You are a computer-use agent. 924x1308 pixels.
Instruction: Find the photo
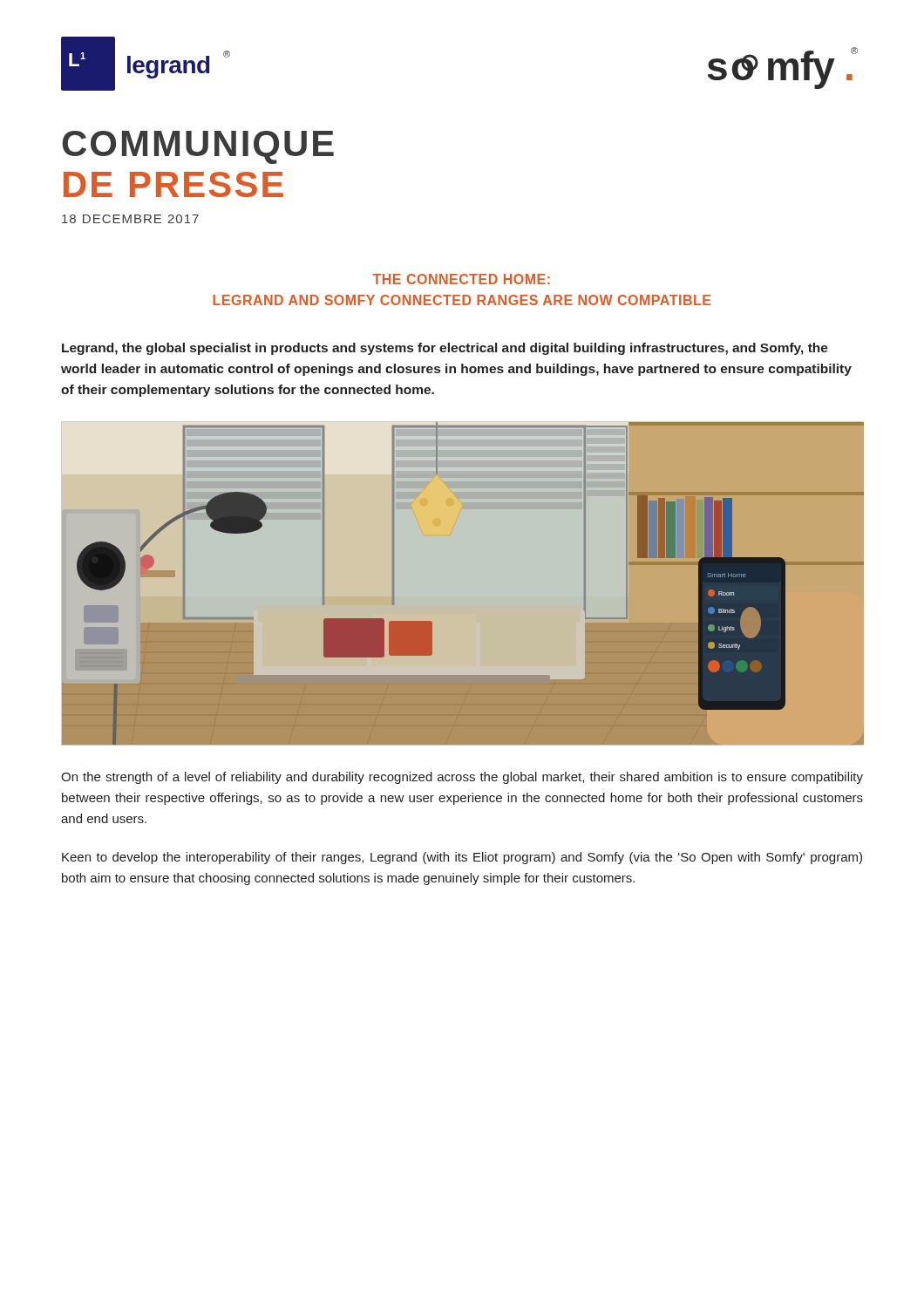click(462, 584)
